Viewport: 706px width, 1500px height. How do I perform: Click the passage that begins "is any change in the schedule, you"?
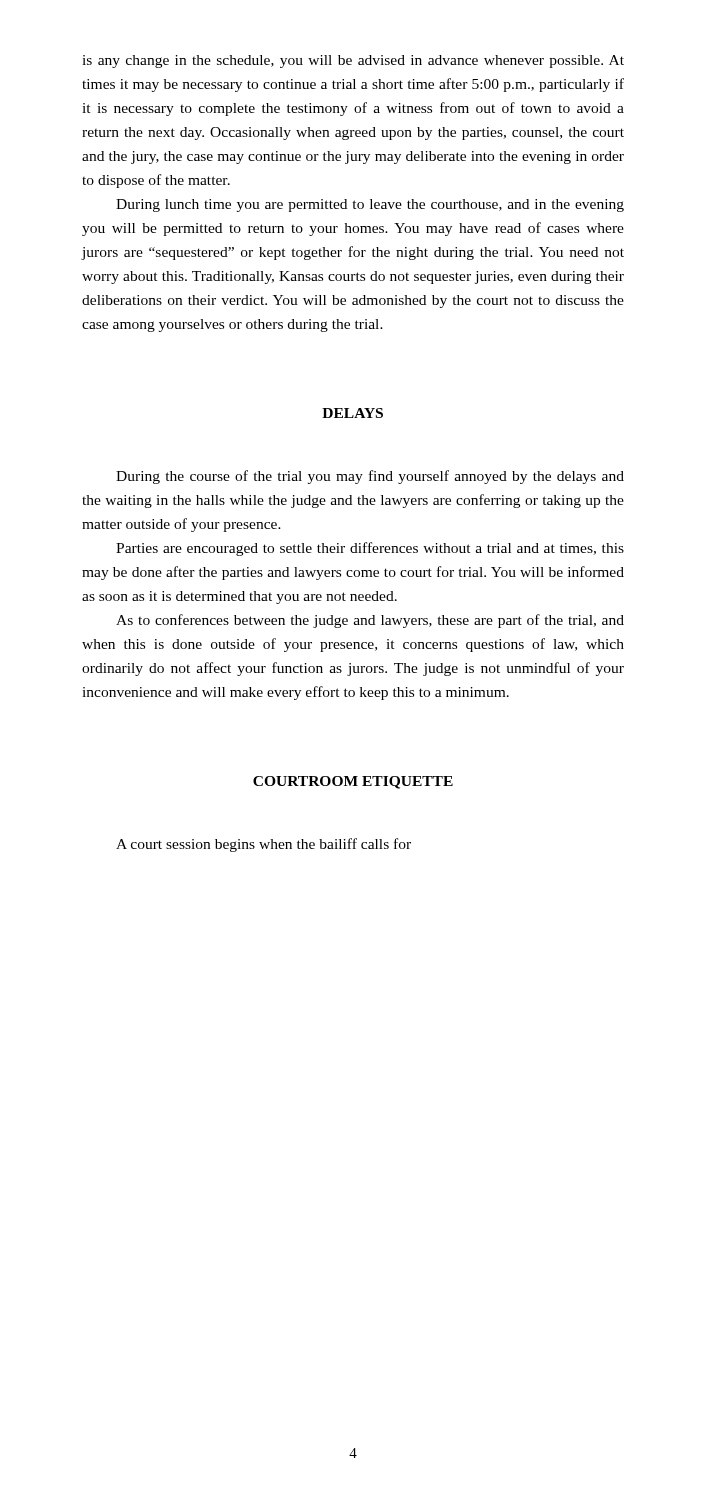pos(353,192)
